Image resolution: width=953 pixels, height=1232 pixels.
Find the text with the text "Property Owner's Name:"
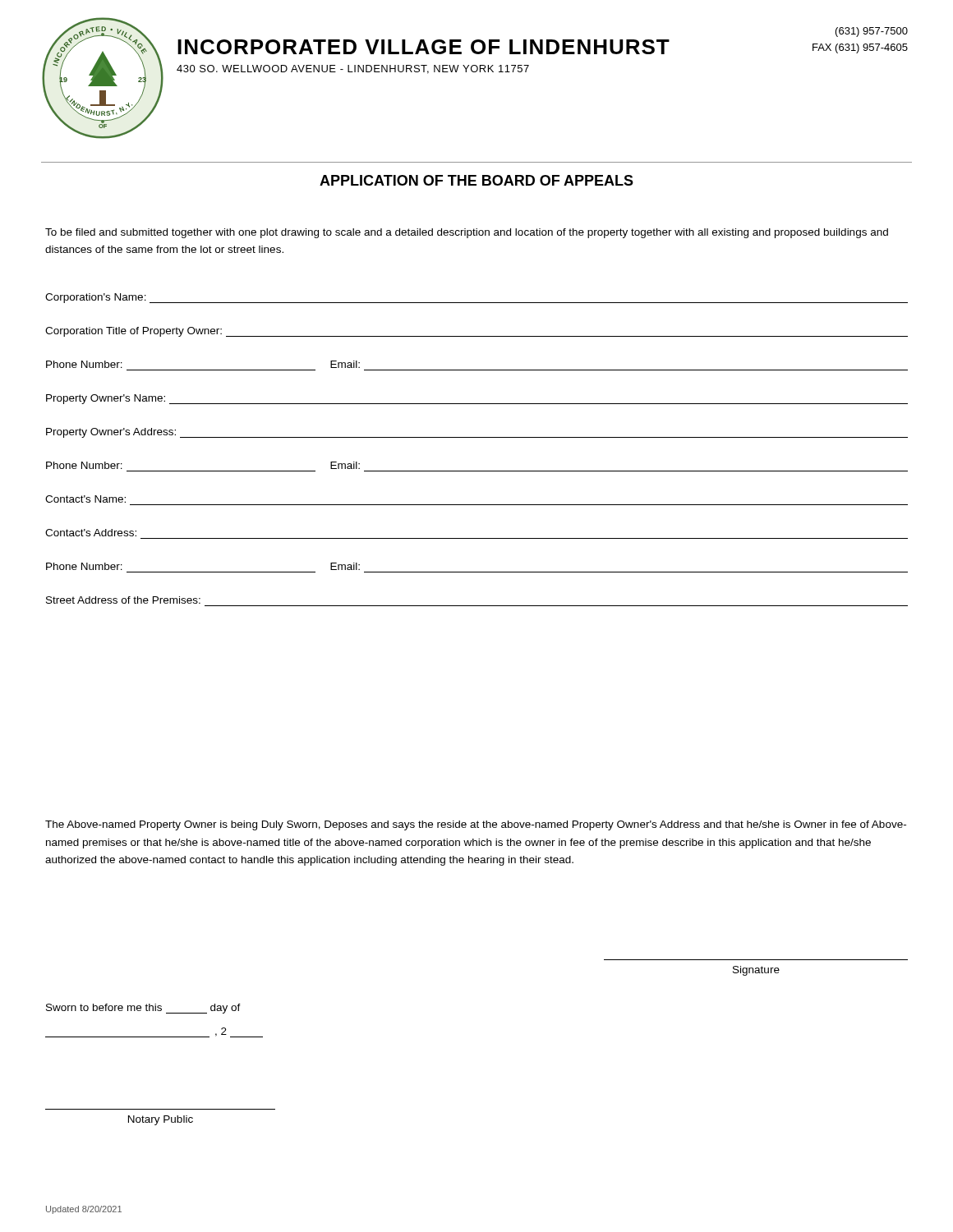click(476, 396)
